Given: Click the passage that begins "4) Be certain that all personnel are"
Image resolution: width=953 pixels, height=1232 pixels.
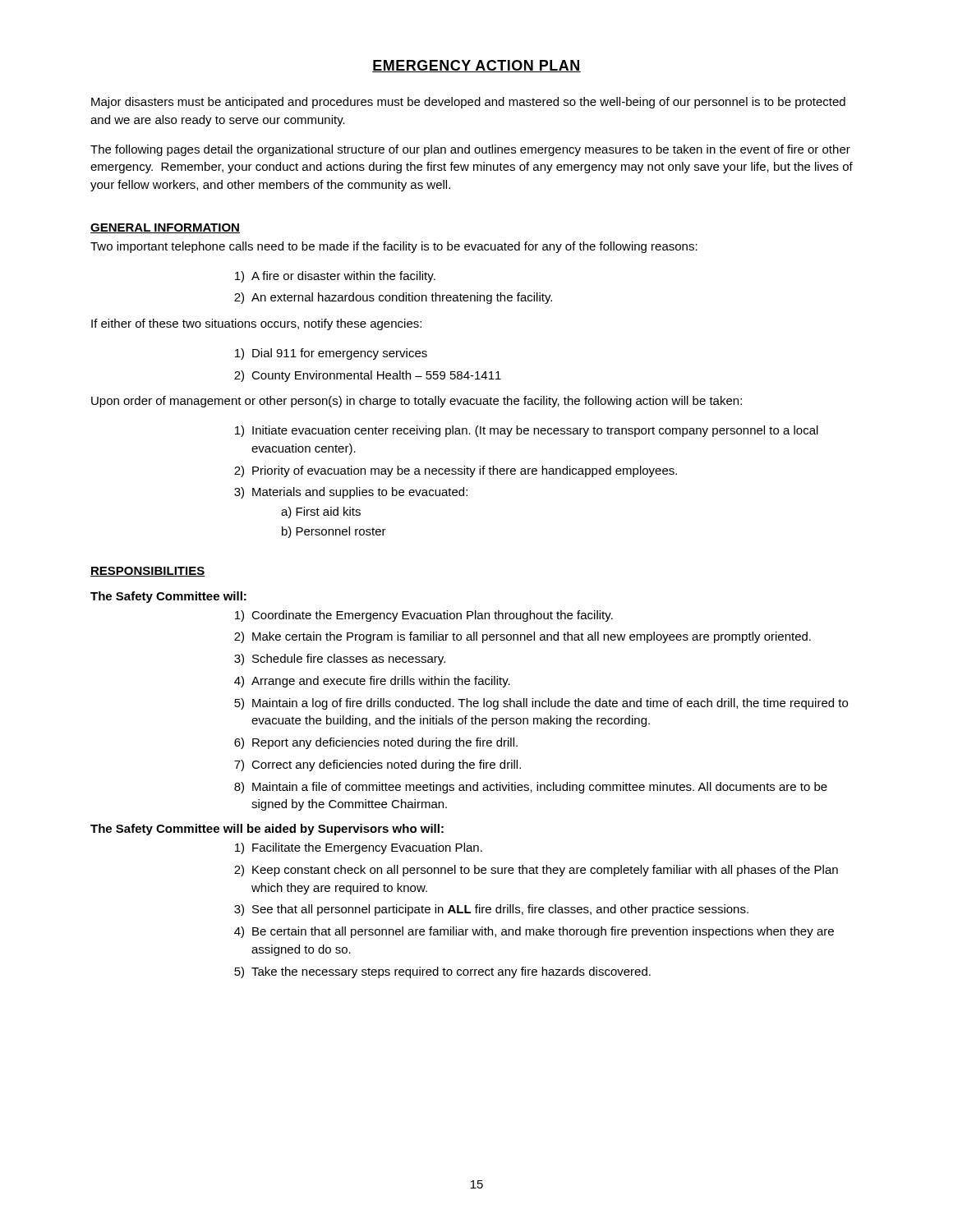Looking at the screenshot, I should pyautogui.click(x=542, y=940).
